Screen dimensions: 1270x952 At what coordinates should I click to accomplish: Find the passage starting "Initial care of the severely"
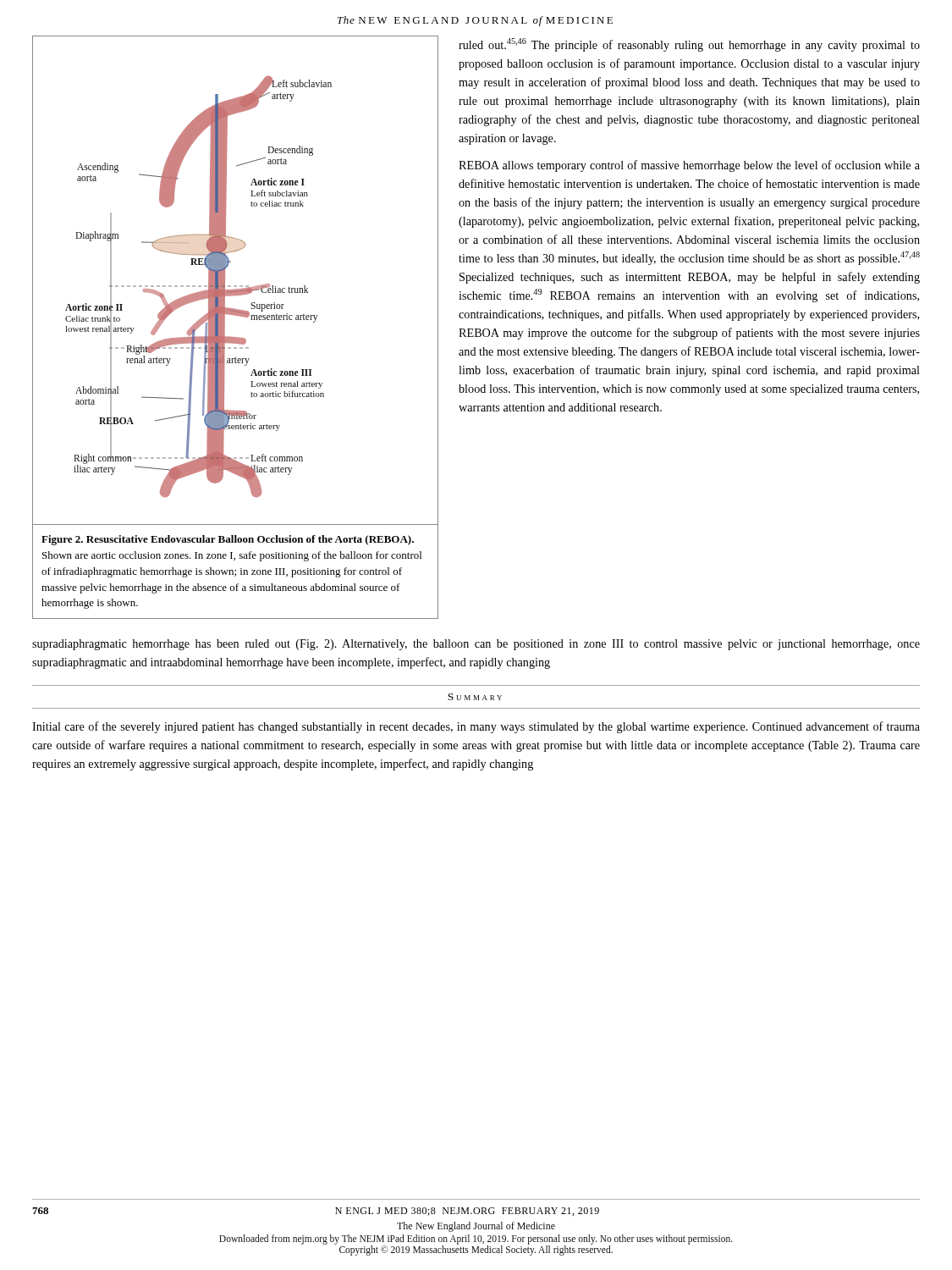coord(476,745)
